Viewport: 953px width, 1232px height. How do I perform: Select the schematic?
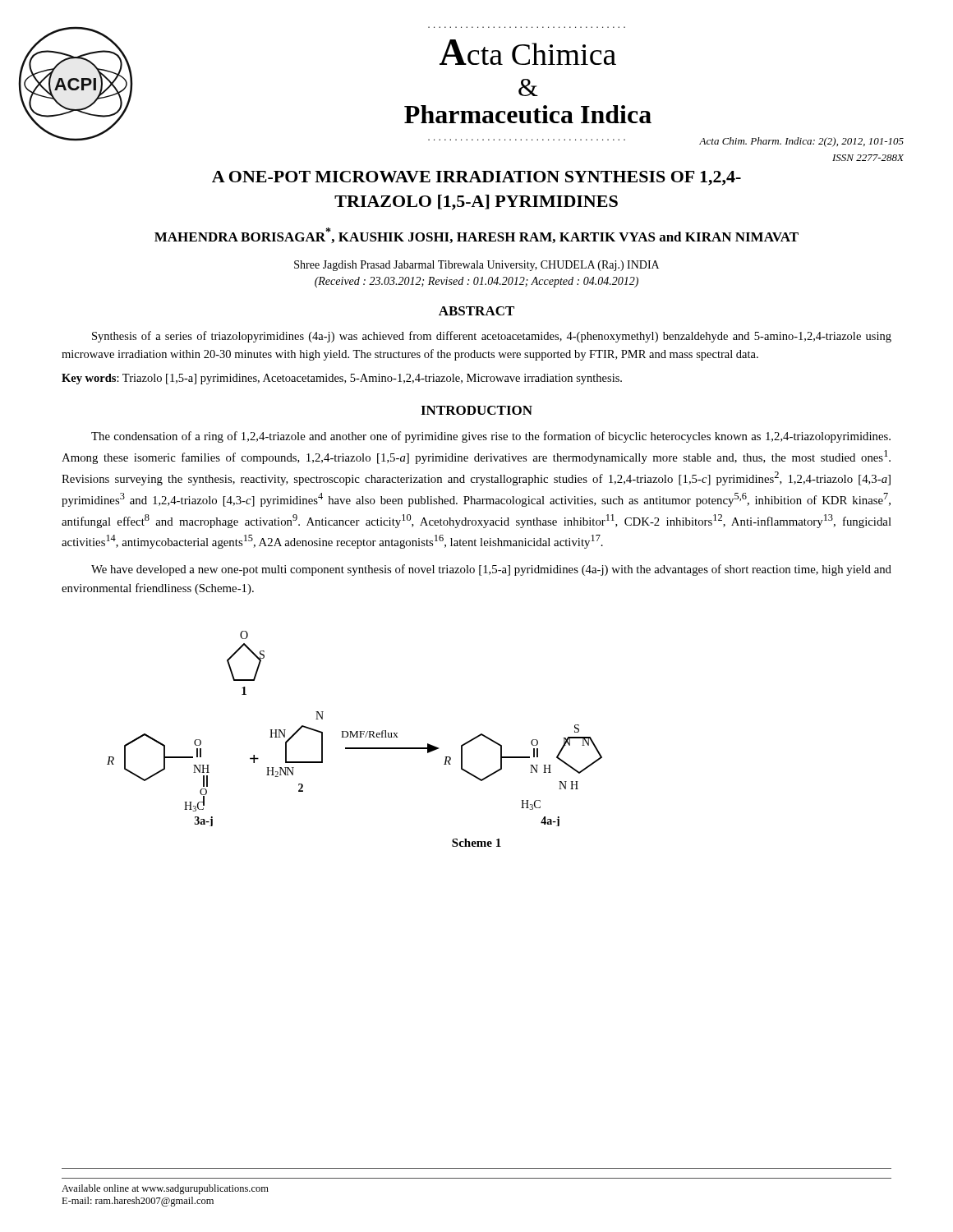coord(476,721)
